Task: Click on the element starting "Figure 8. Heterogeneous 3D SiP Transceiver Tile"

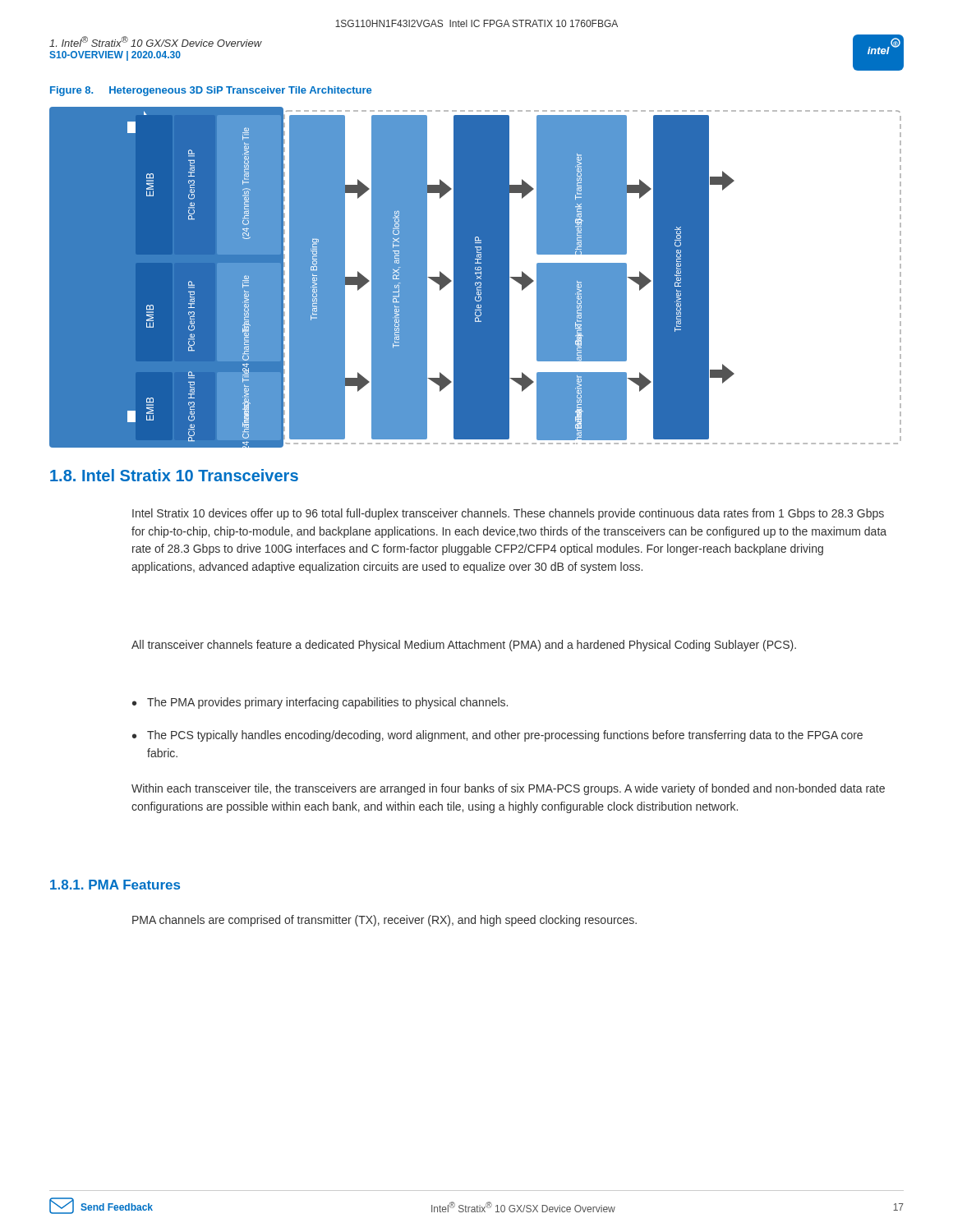Action: point(211,90)
